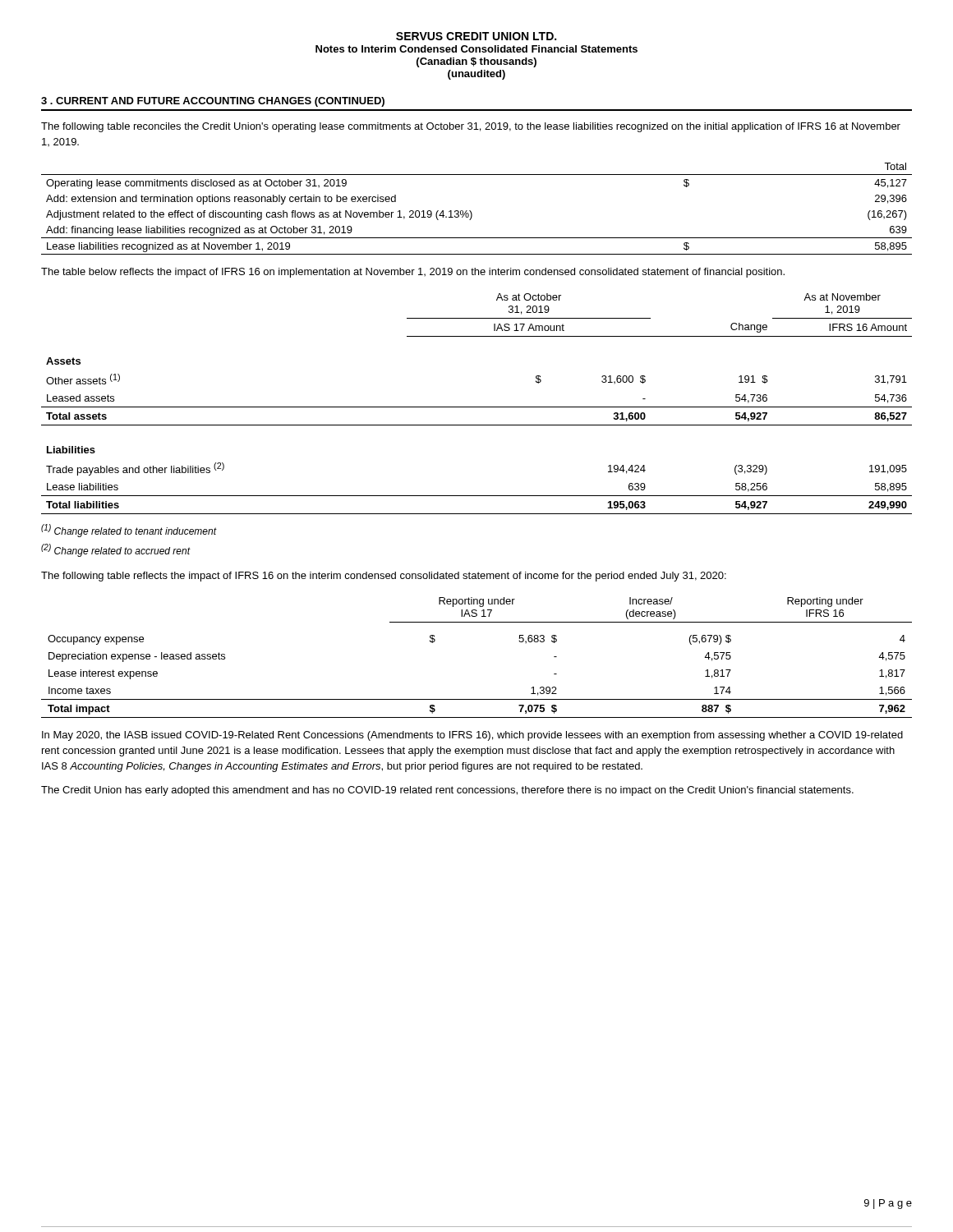
Task: Find the footnote with the text "(2) Change related to"
Action: tap(115, 550)
